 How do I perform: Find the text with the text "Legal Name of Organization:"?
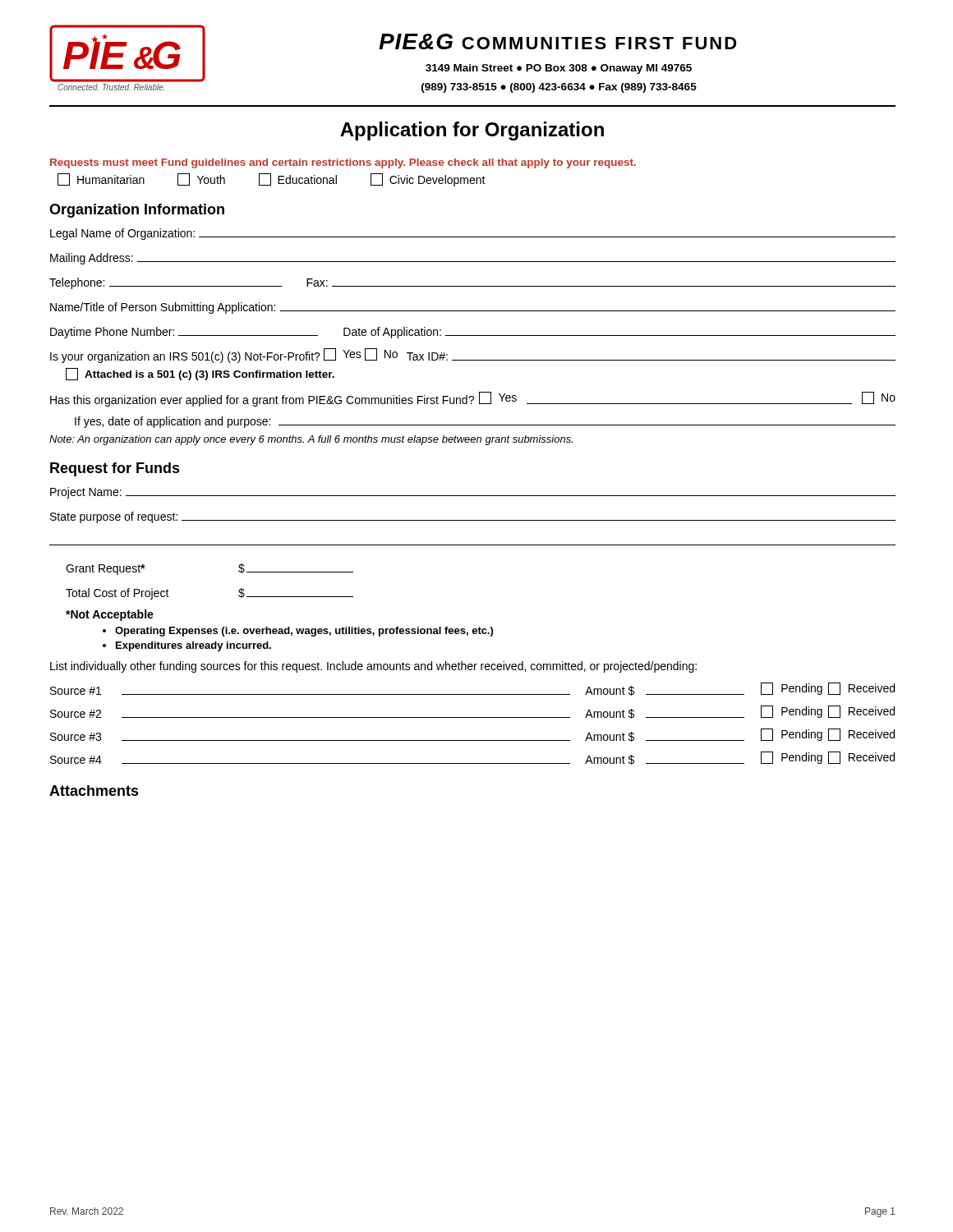pos(472,231)
